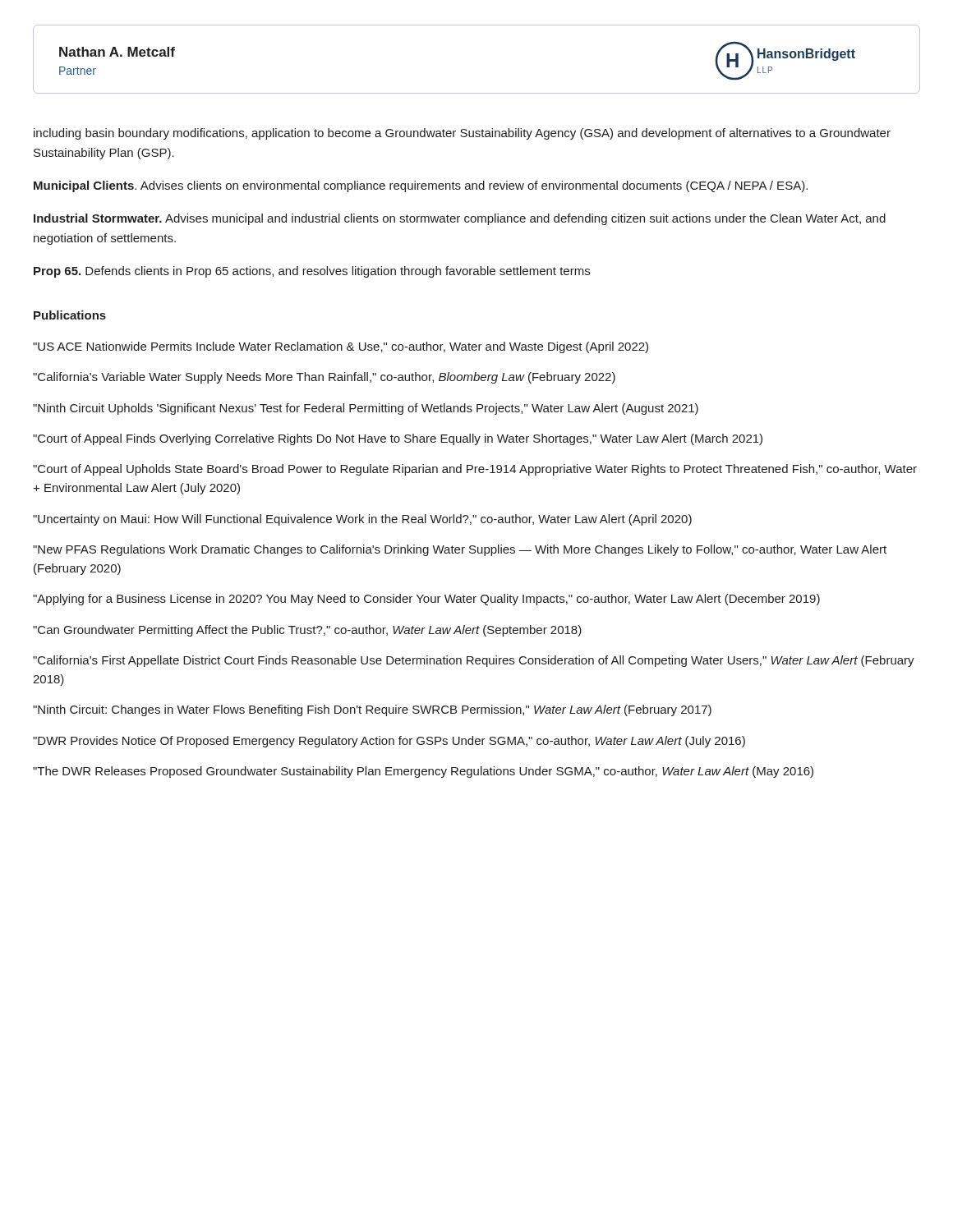
Task: Click on the text starting ""California's First Appellate District Court Finds"
Action: coord(473,669)
